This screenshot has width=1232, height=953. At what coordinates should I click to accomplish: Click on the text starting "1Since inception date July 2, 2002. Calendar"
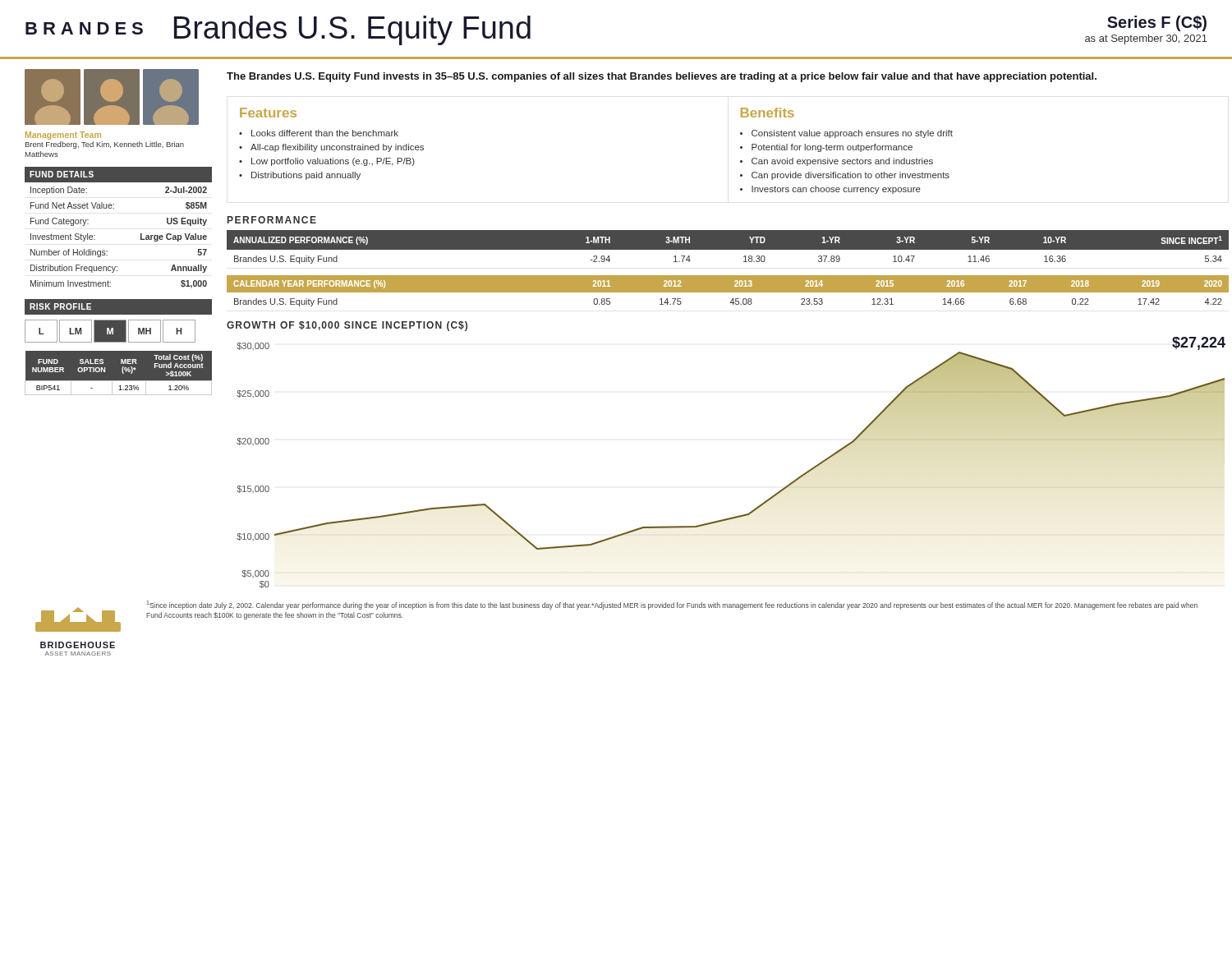coord(672,610)
